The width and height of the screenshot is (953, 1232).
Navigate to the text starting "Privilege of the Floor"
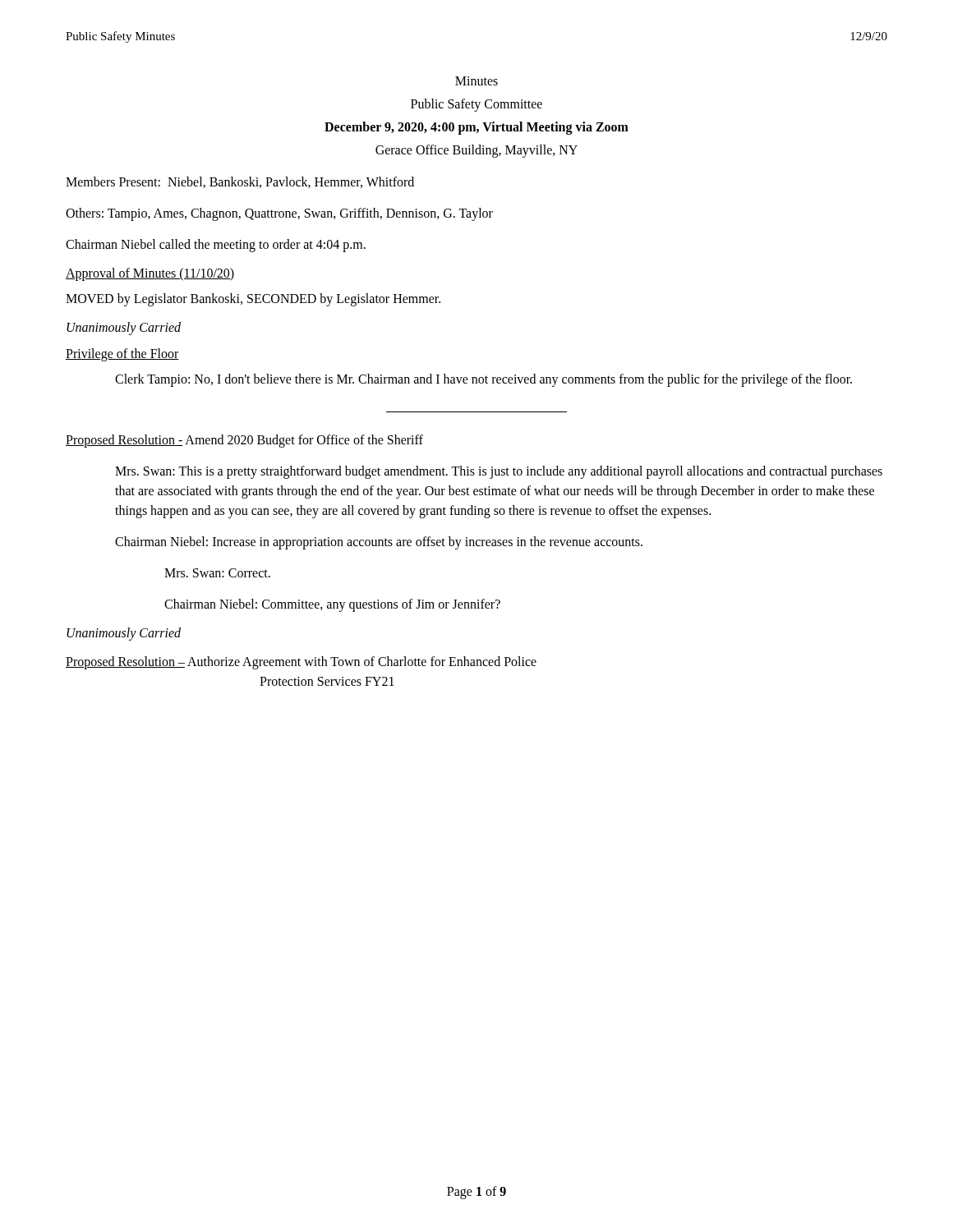[x=122, y=354]
